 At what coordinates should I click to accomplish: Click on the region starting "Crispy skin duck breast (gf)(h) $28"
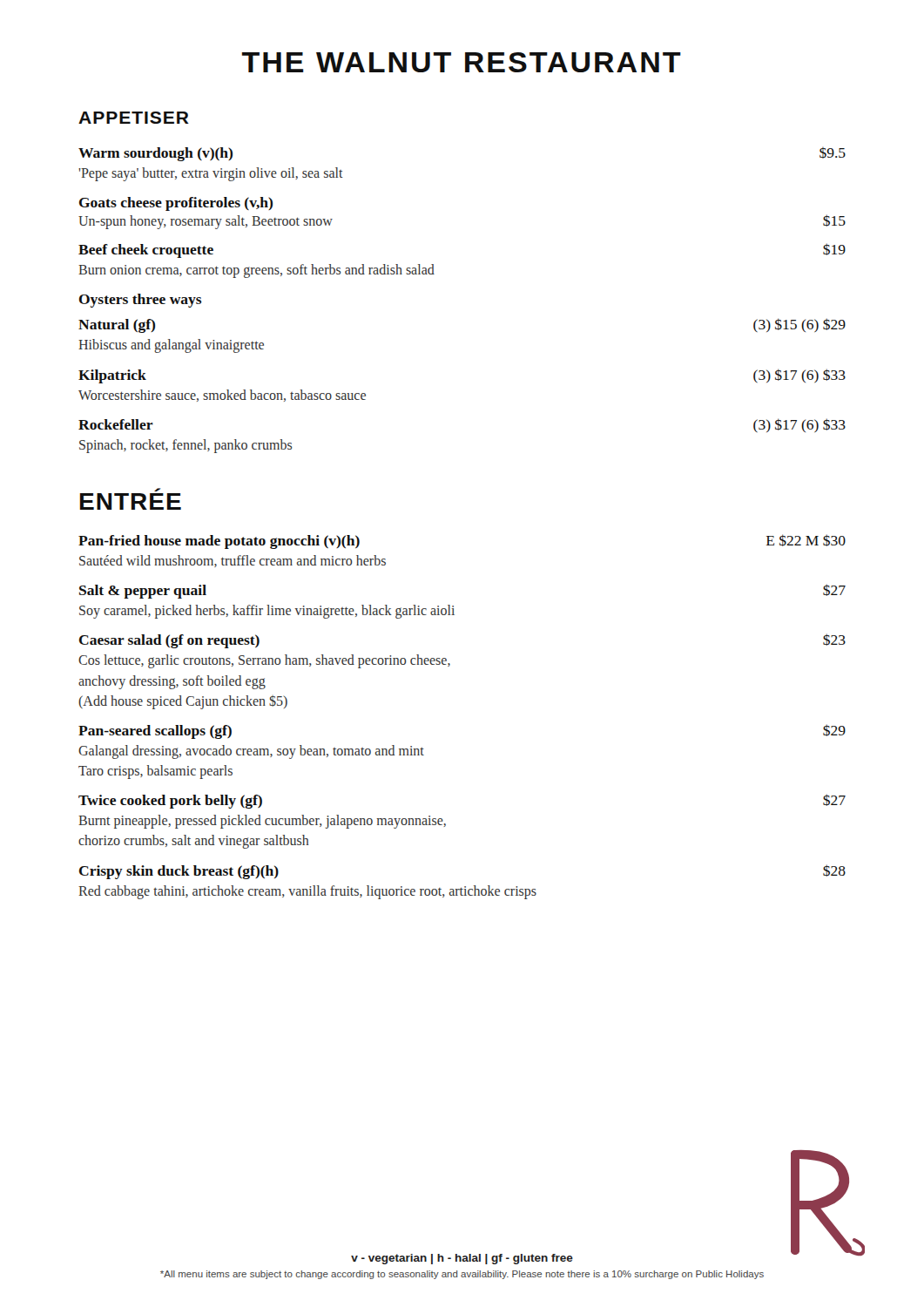coord(462,881)
